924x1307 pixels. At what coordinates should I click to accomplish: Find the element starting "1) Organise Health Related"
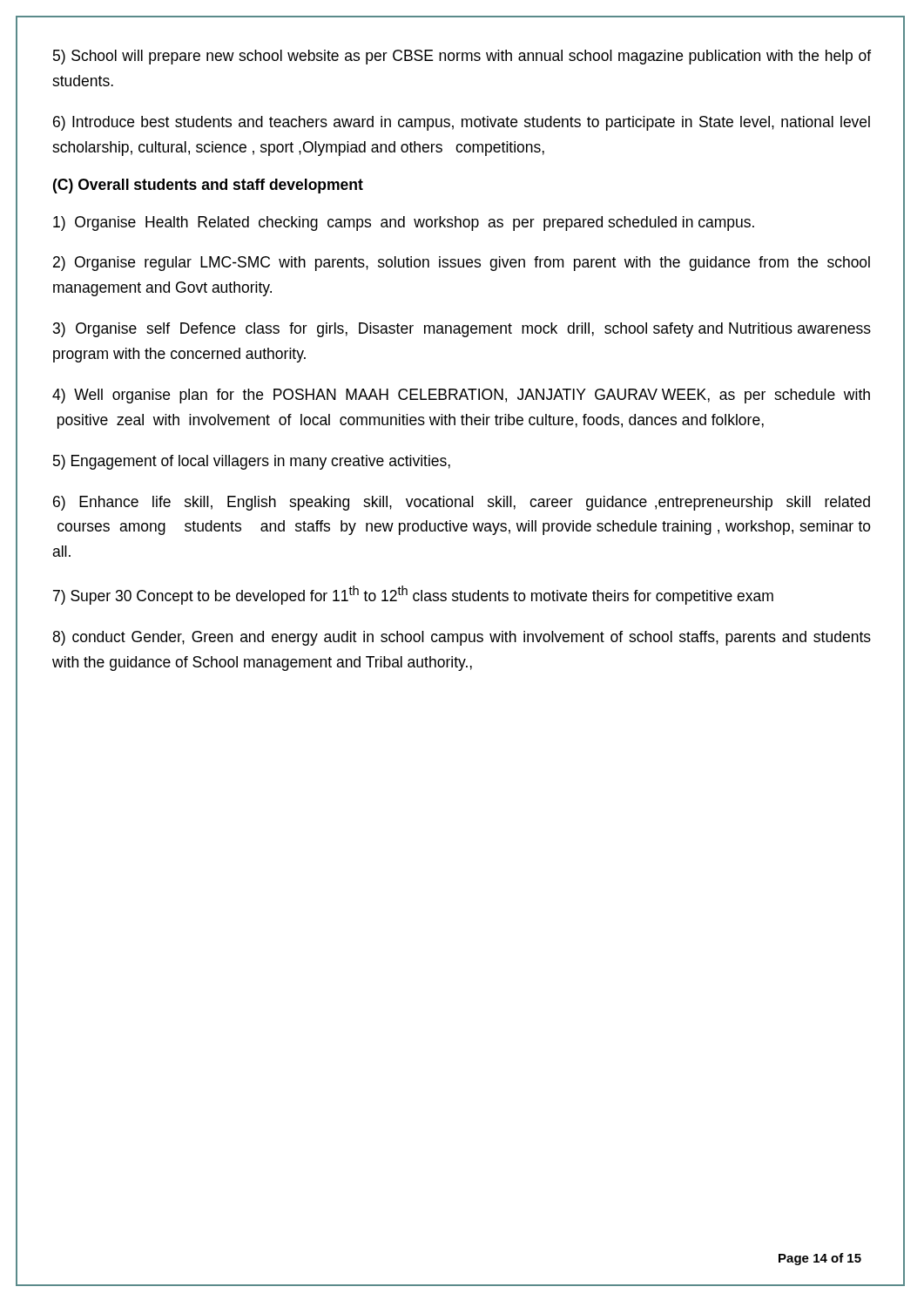(x=404, y=222)
